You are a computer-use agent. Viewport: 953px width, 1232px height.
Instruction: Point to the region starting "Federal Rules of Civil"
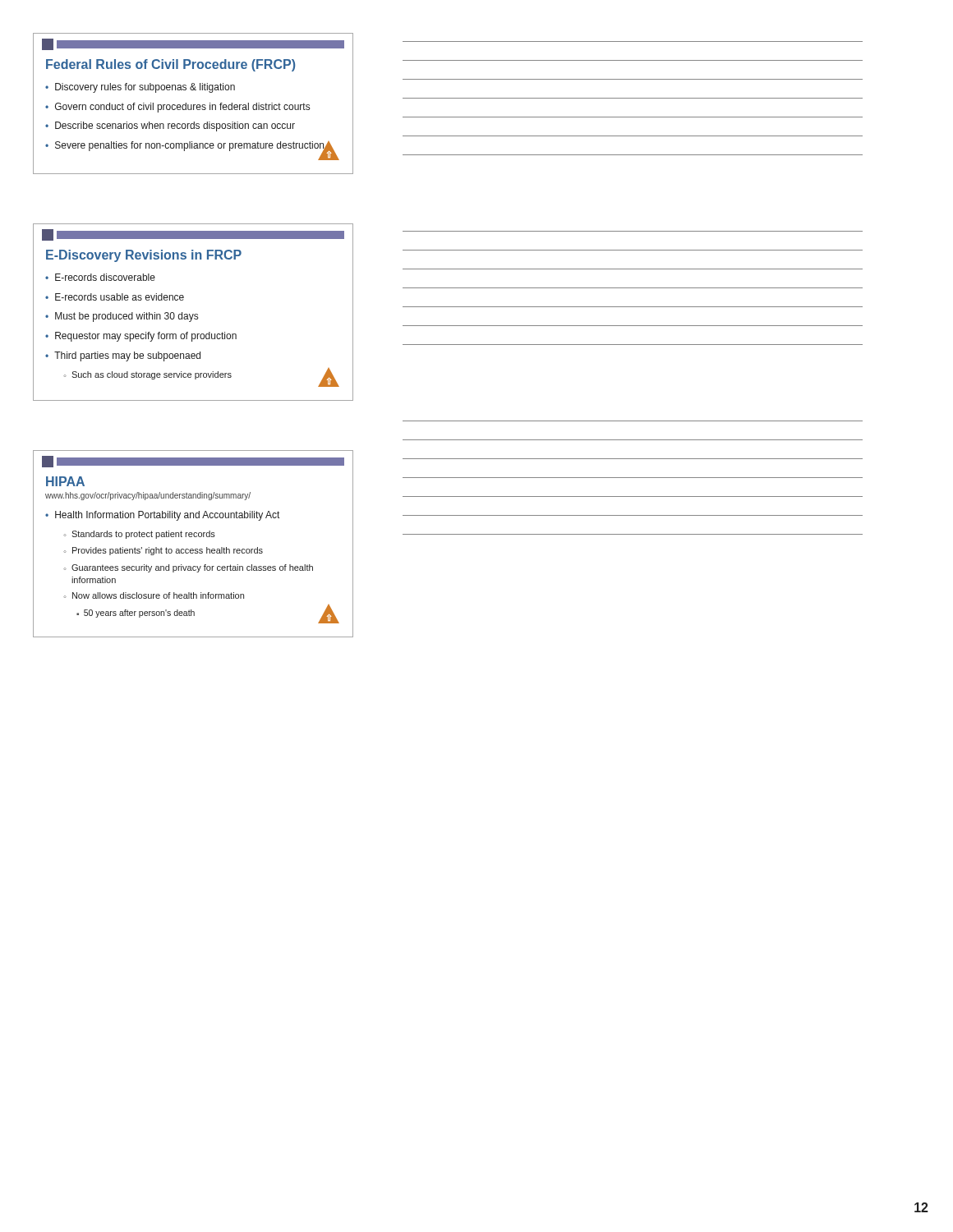(170, 64)
